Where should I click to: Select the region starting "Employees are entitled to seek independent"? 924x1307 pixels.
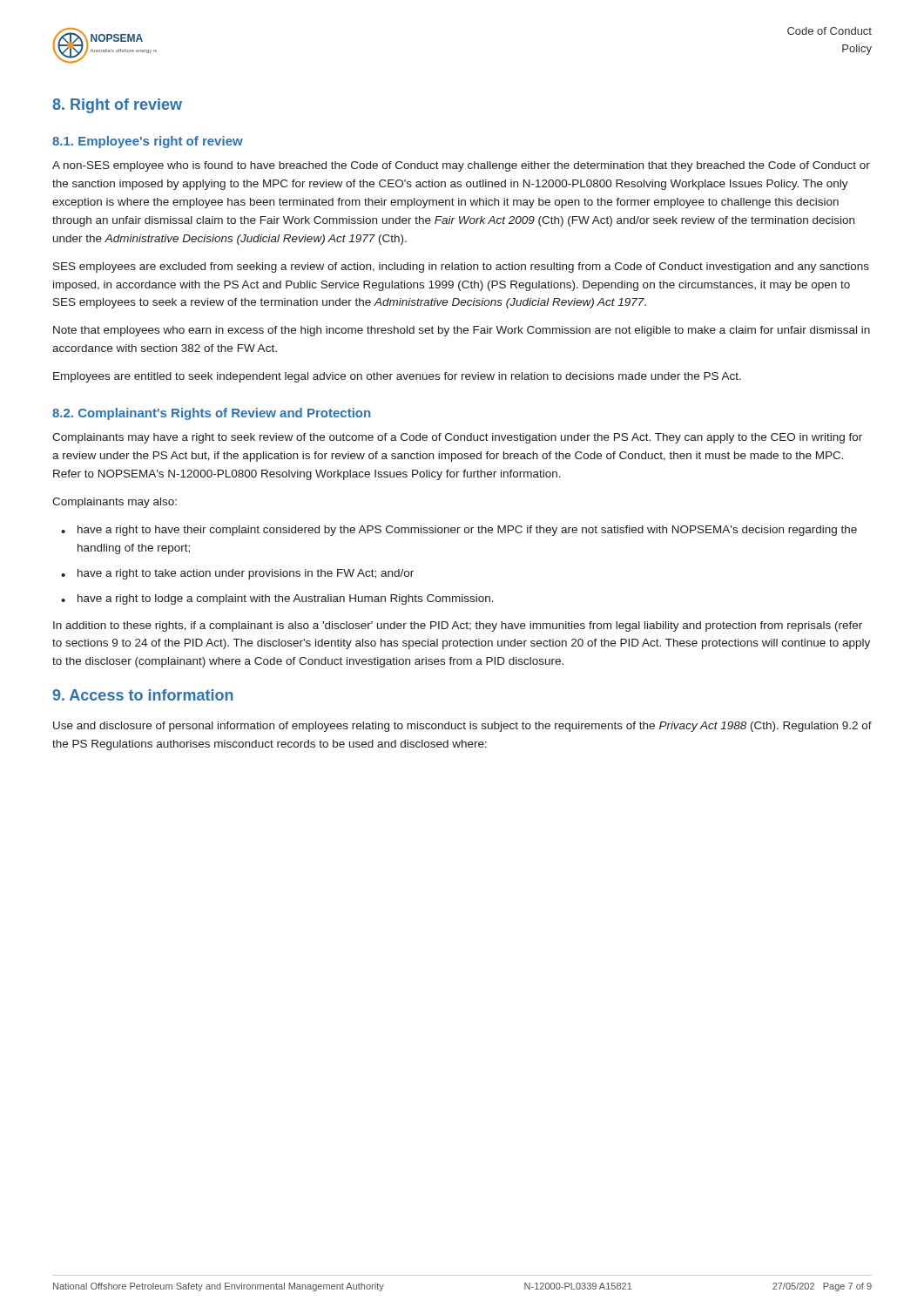[397, 376]
